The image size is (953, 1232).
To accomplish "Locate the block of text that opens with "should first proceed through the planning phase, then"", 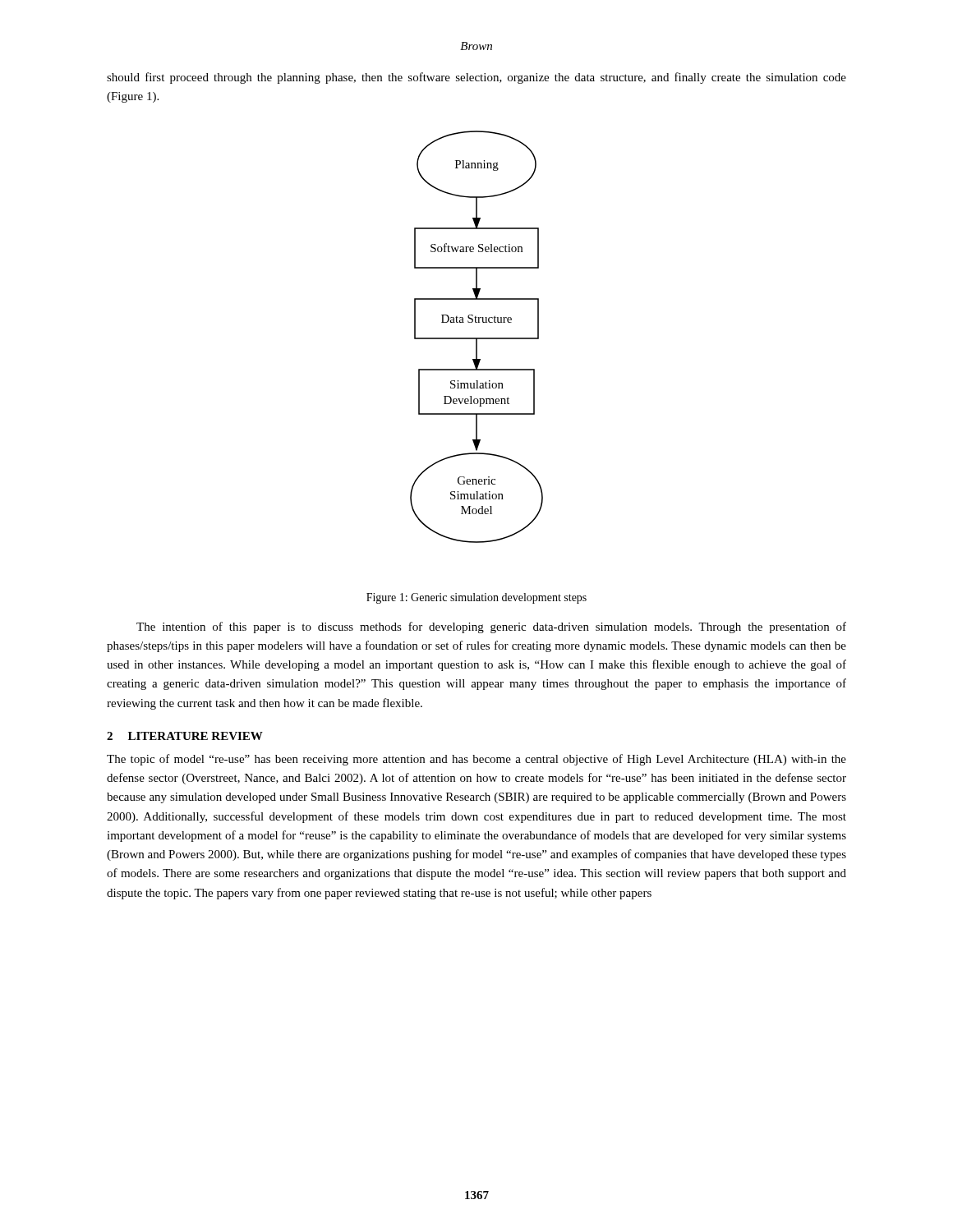I will click(476, 87).
